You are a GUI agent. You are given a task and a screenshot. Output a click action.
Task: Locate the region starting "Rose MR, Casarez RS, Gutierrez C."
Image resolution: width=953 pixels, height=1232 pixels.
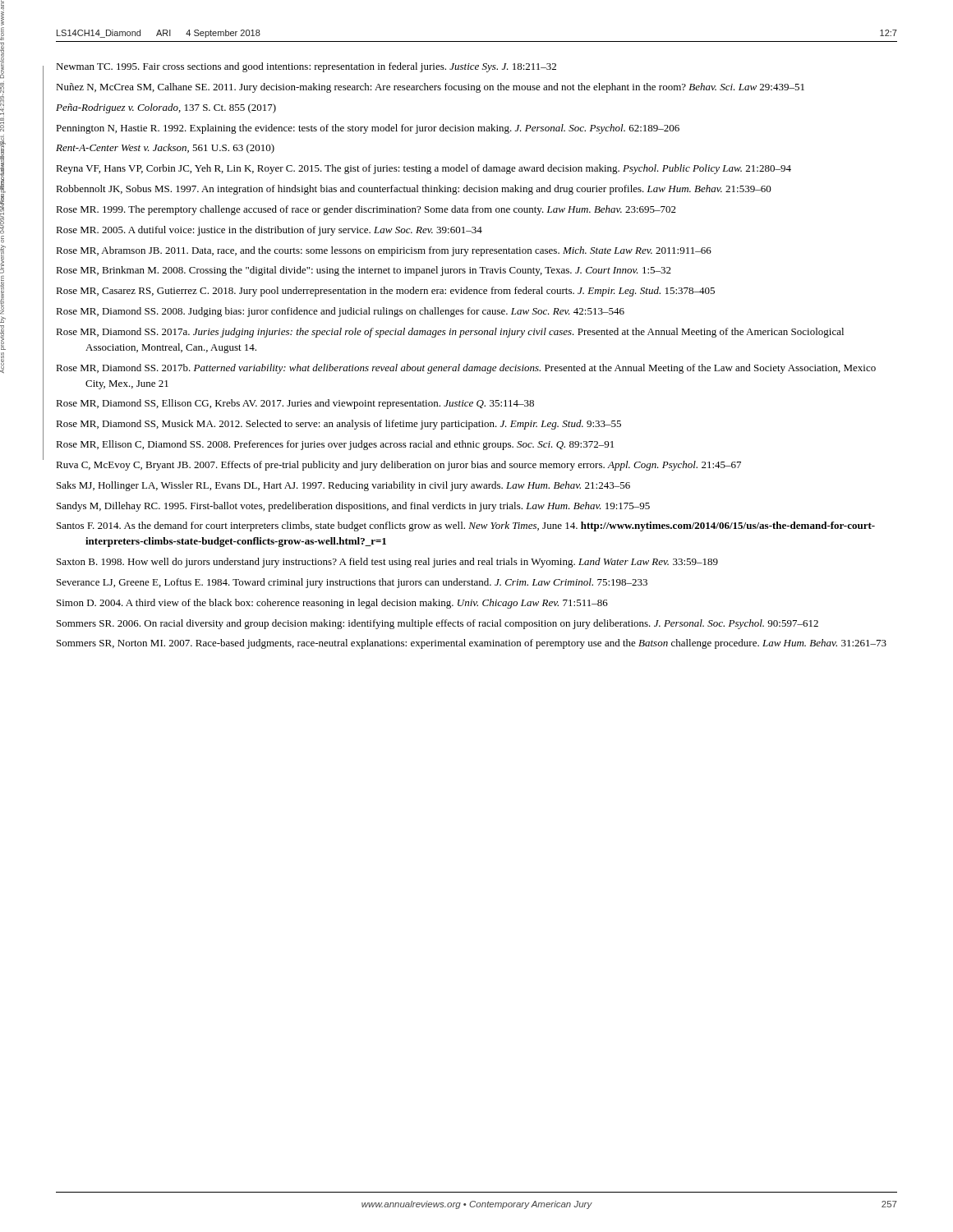[386, 291]
